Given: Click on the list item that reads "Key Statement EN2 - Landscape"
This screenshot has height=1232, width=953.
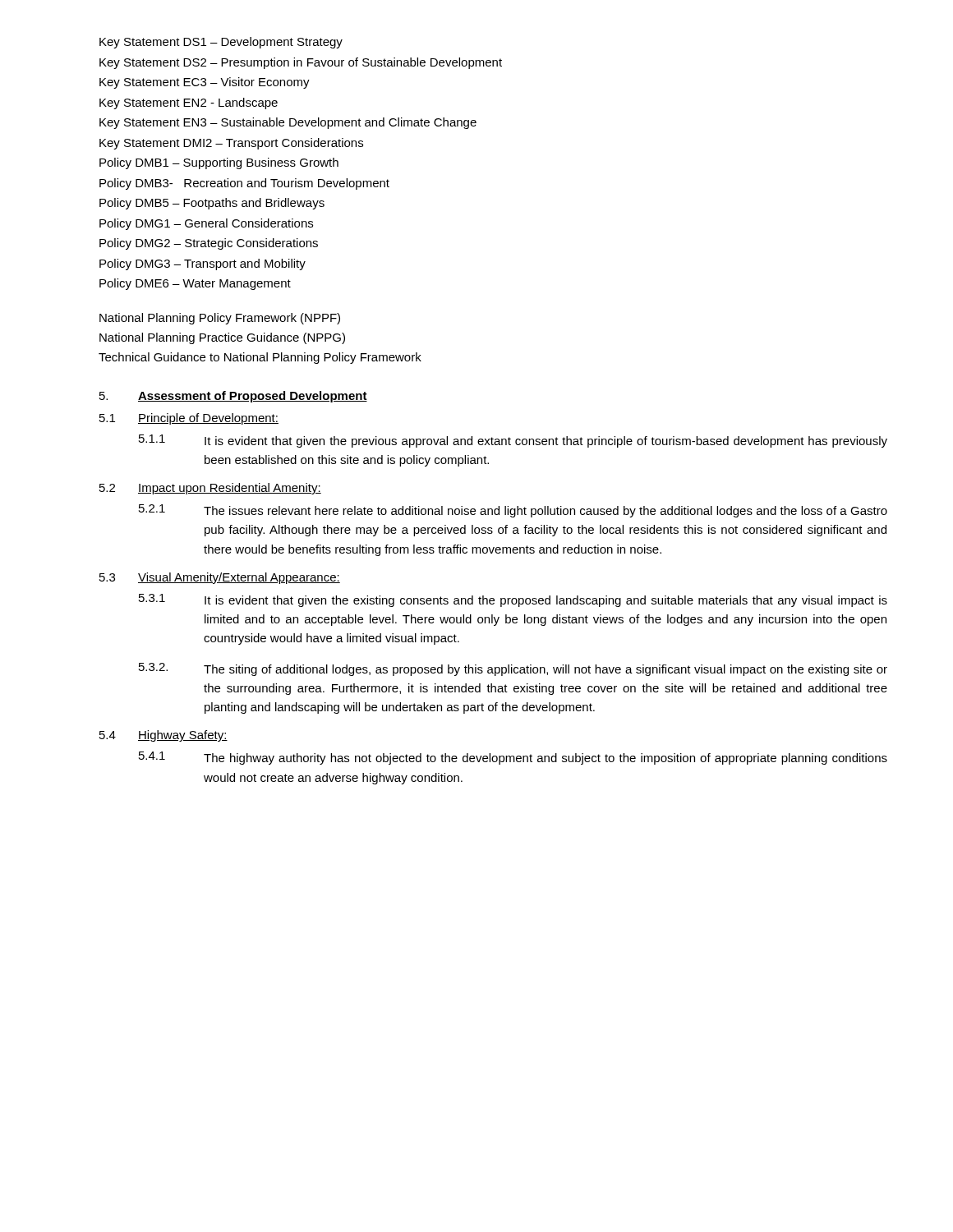Looking at the screenshot, I should click(188, 102).
